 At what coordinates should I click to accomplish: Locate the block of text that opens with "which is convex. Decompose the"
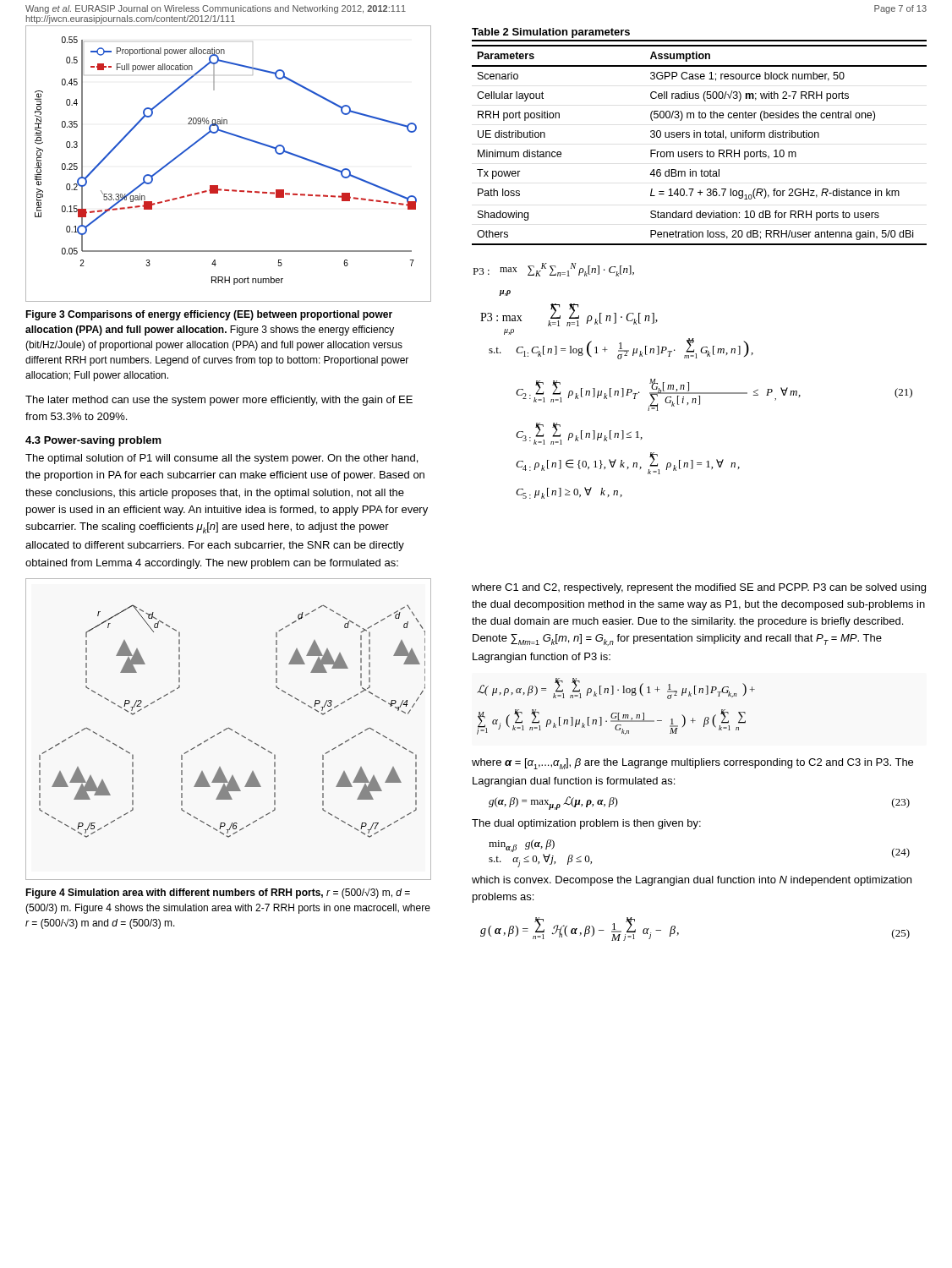(692, 888)
